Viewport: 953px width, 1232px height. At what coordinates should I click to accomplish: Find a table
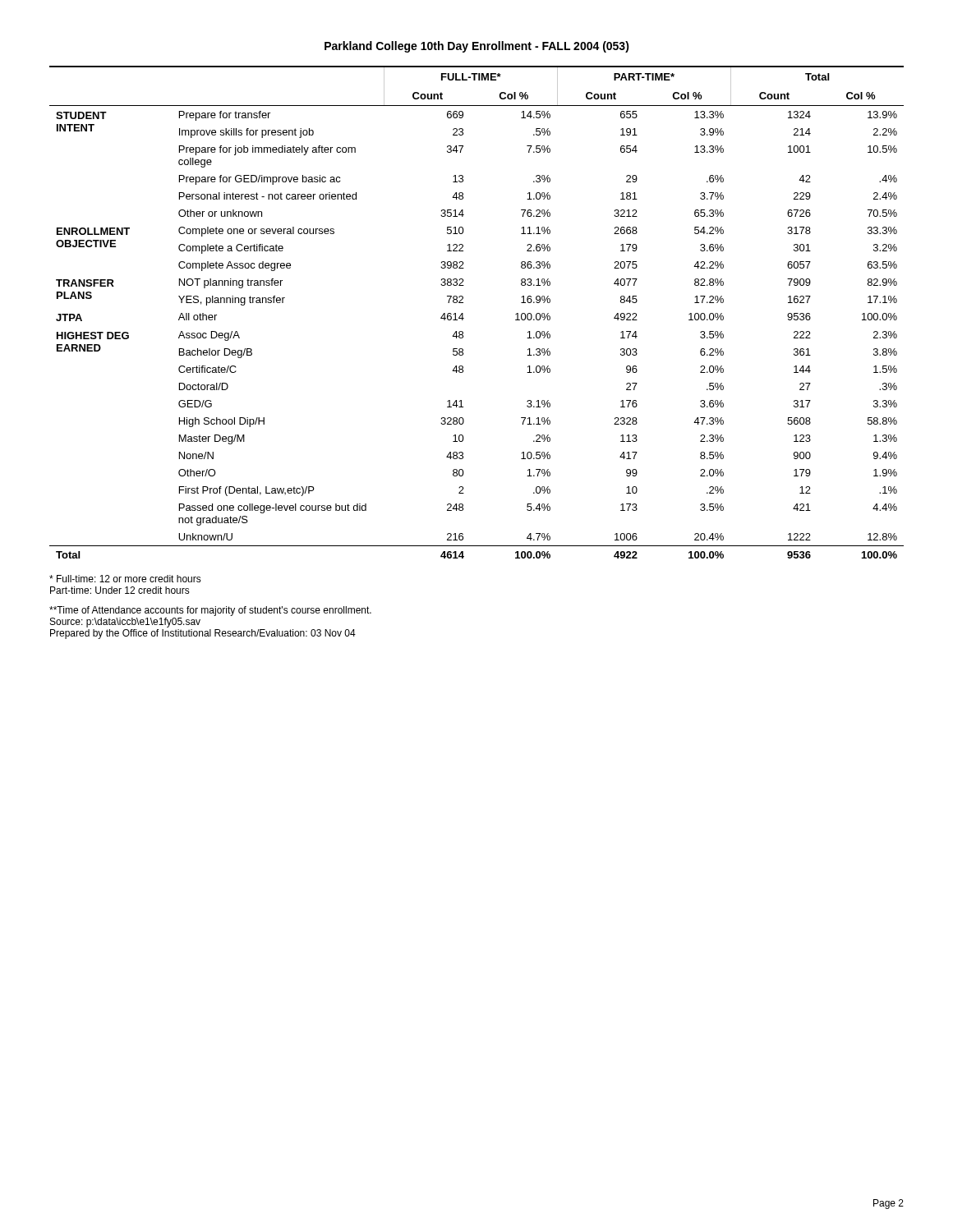tap(476, 315)
